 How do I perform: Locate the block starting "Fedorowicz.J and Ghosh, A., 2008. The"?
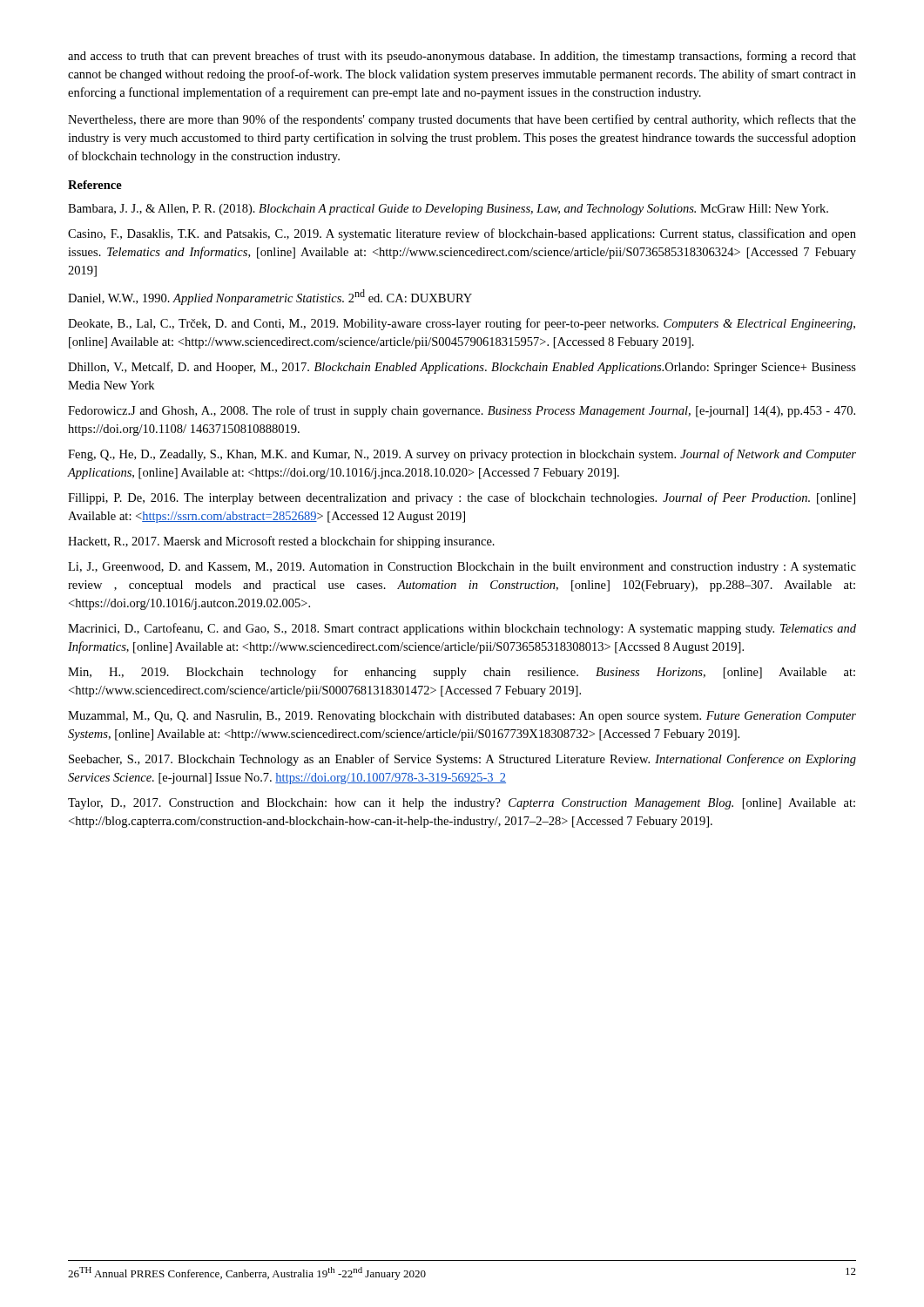462,420
